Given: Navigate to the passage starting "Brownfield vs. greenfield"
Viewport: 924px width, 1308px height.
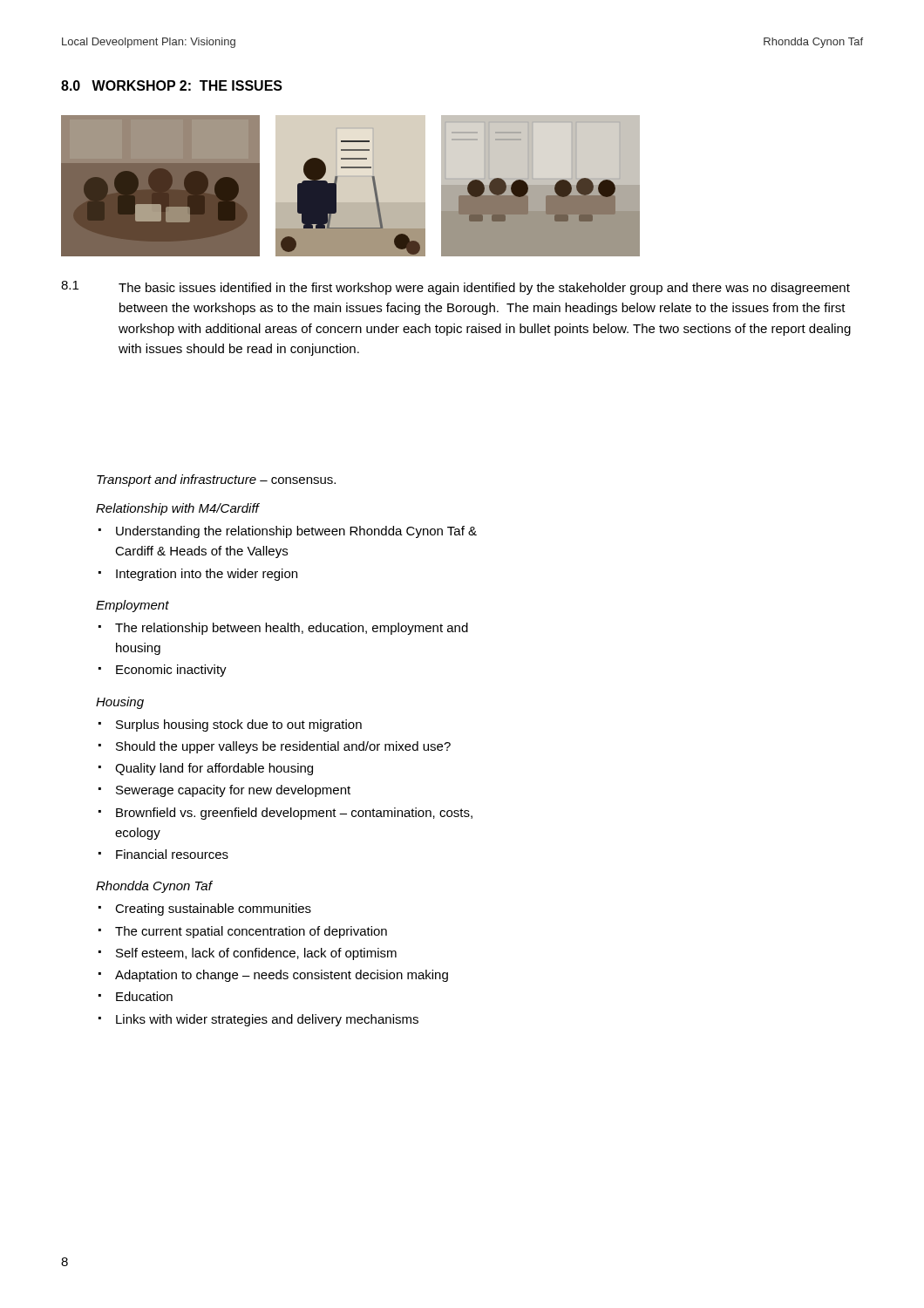Looking at the screenshot, I should click(x=294, y=822).
